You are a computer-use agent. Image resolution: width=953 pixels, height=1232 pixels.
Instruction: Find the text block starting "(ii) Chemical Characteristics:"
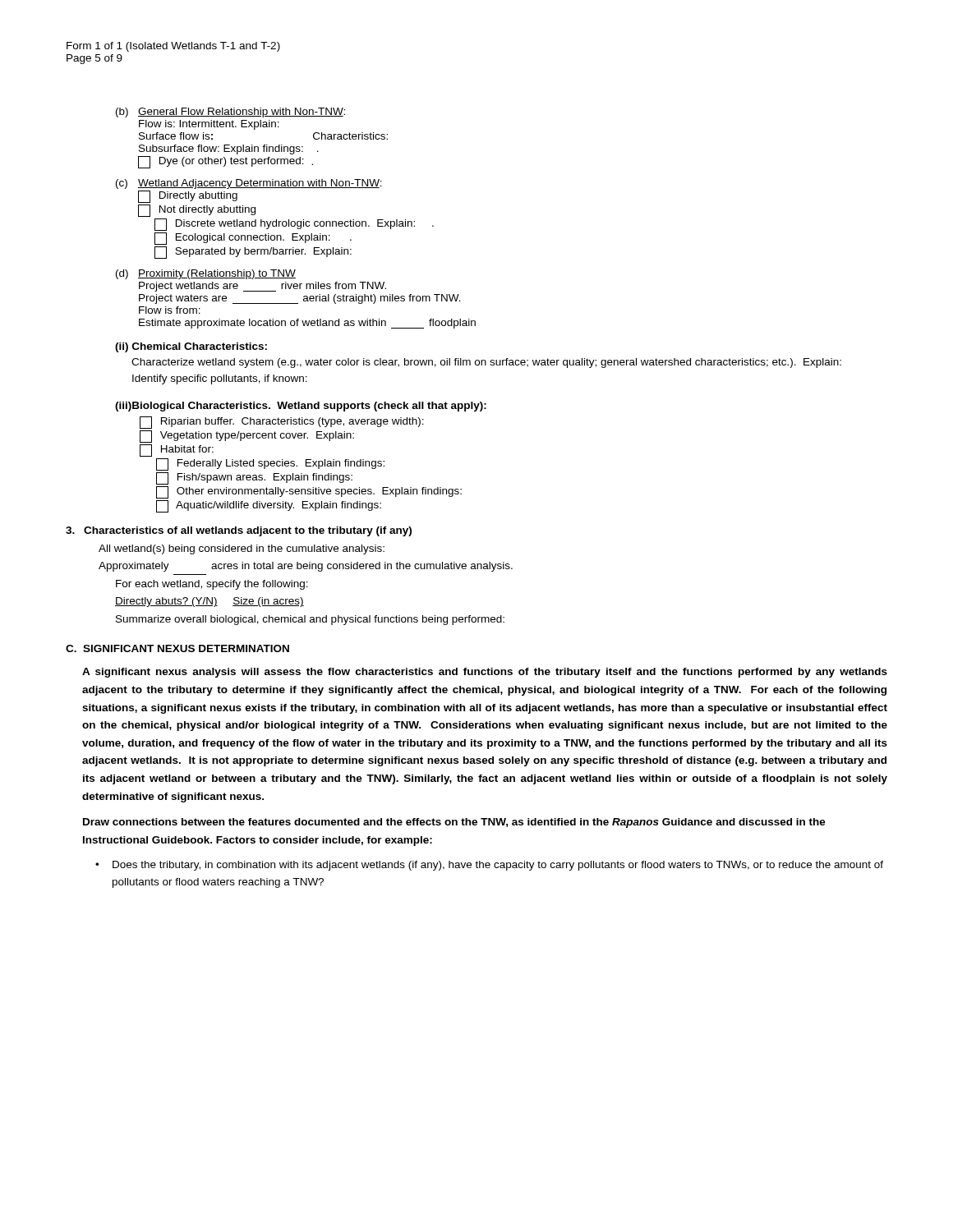click(191, 346)
